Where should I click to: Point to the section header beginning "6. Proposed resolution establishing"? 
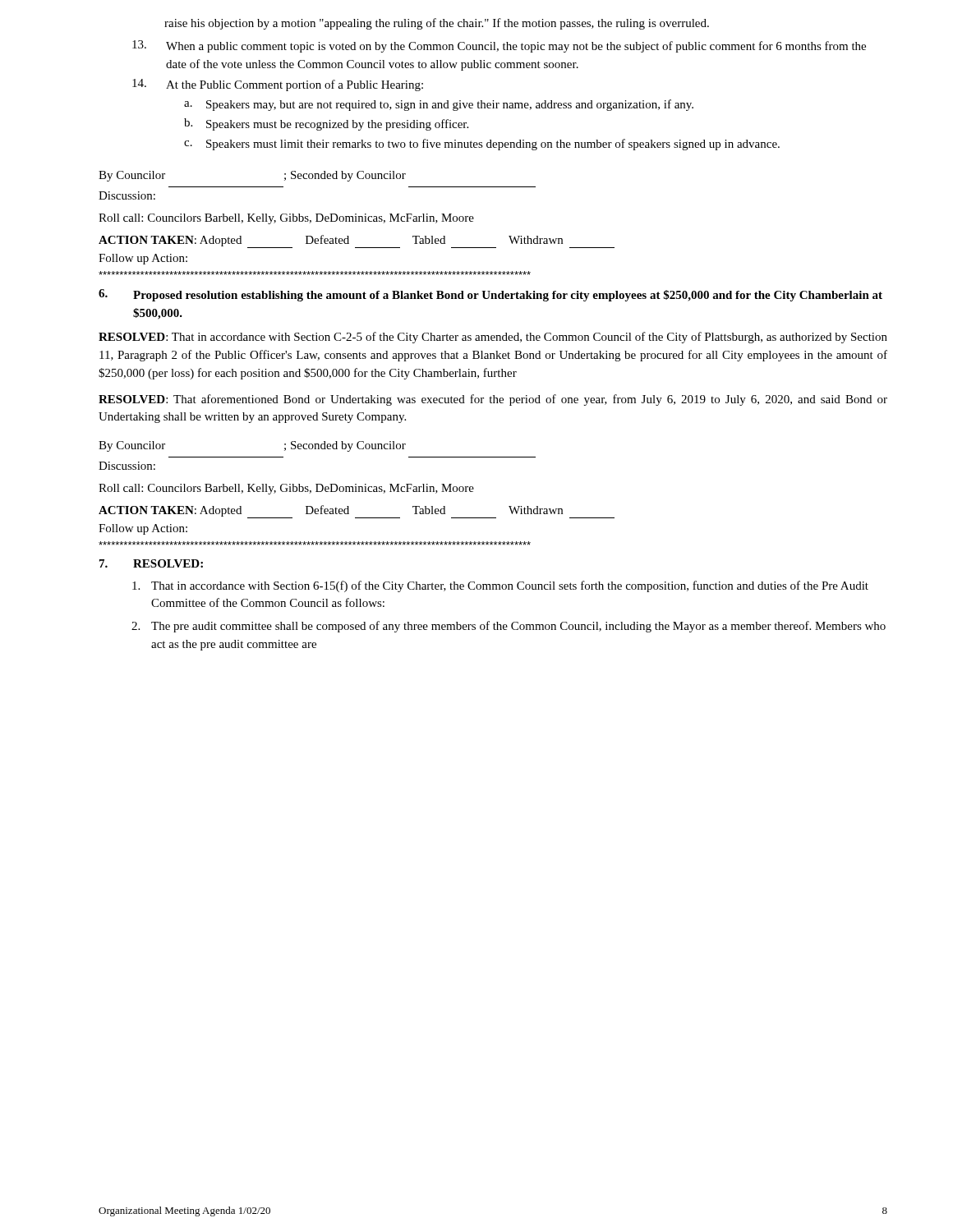(493, 304)
